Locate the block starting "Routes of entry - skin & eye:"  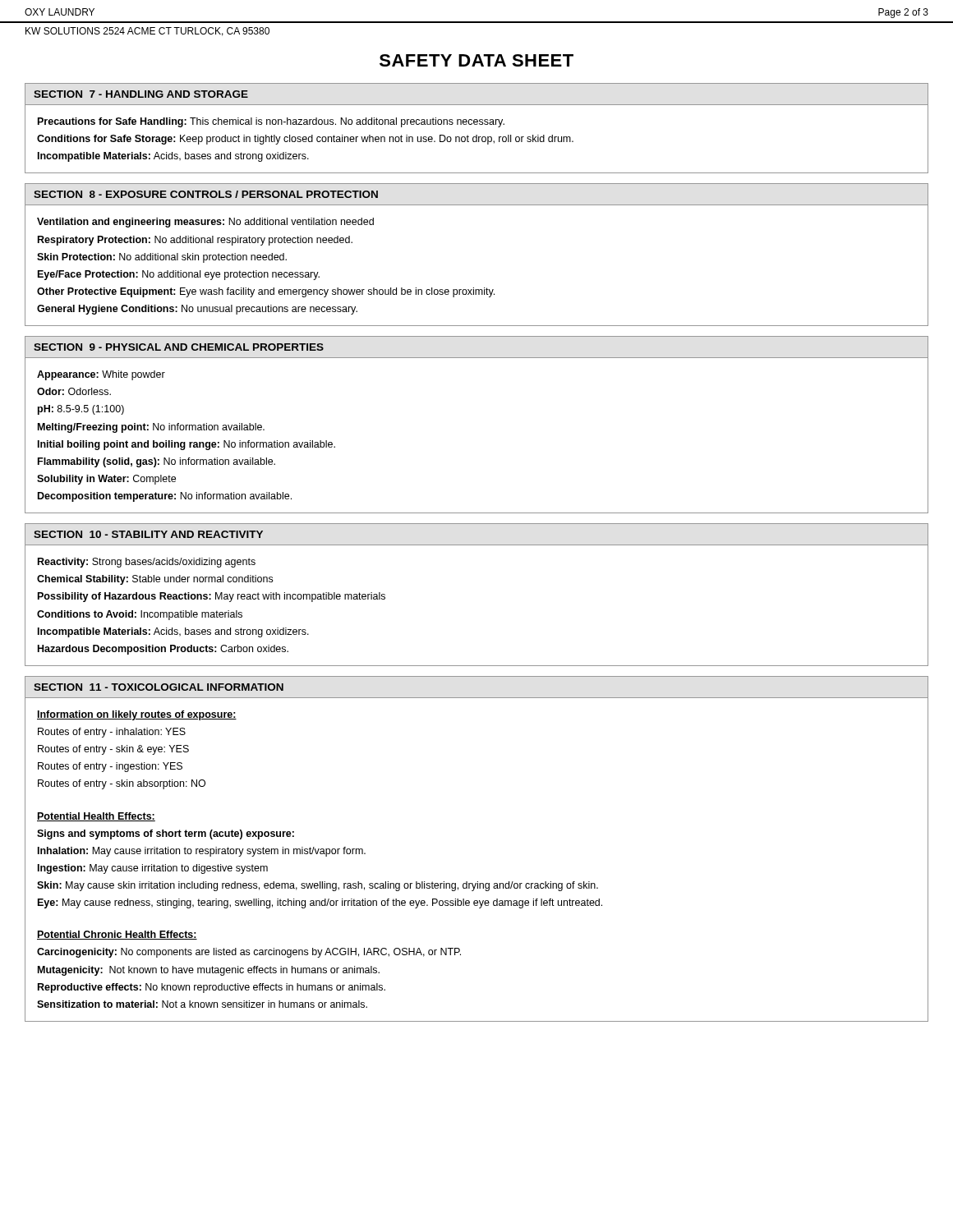click(x=113, y=749)
